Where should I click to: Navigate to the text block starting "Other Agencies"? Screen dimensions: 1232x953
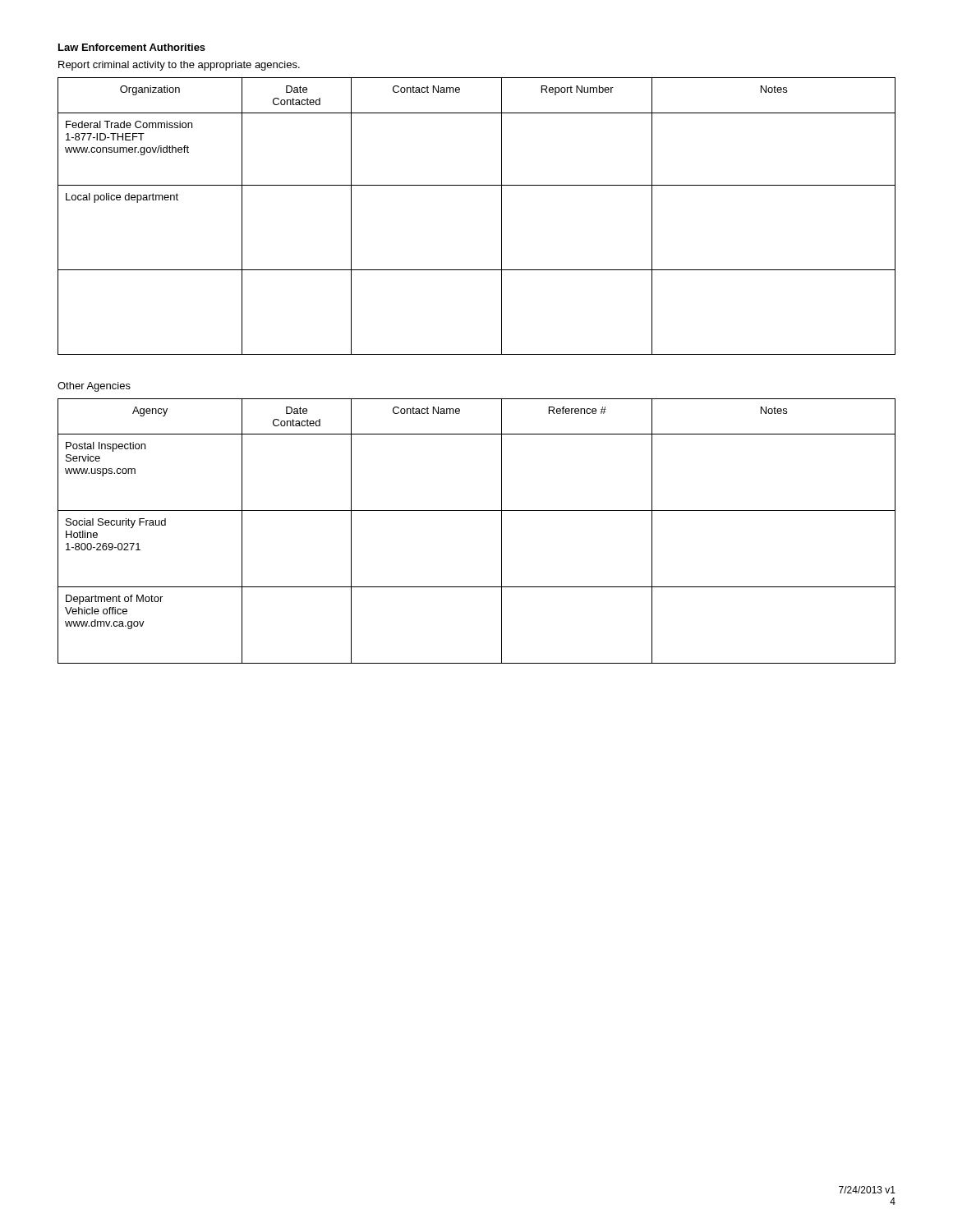pos(94,386)
